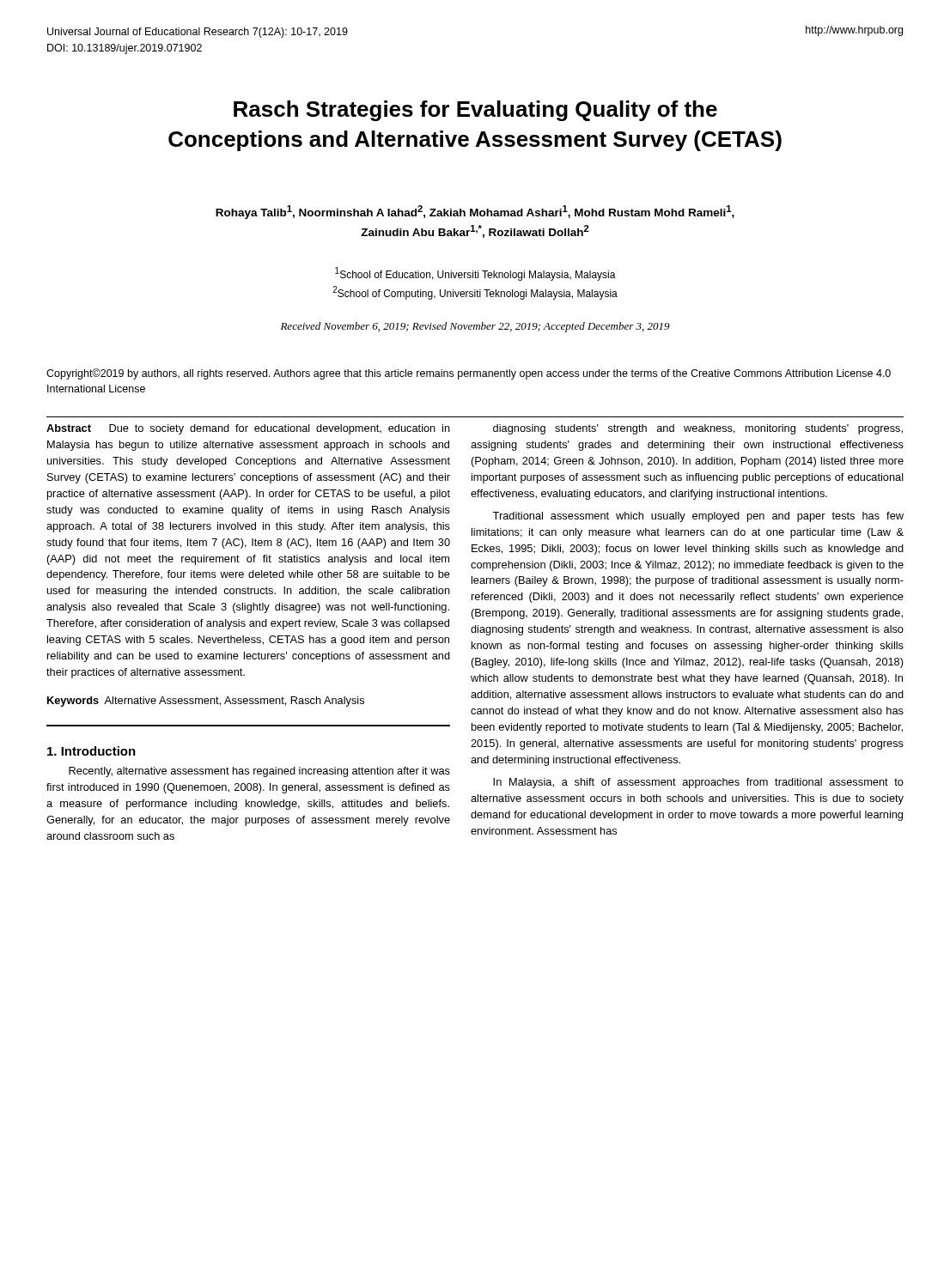
Task: Find "1. Introduction" on this page
Action: [x=91, y=751]
